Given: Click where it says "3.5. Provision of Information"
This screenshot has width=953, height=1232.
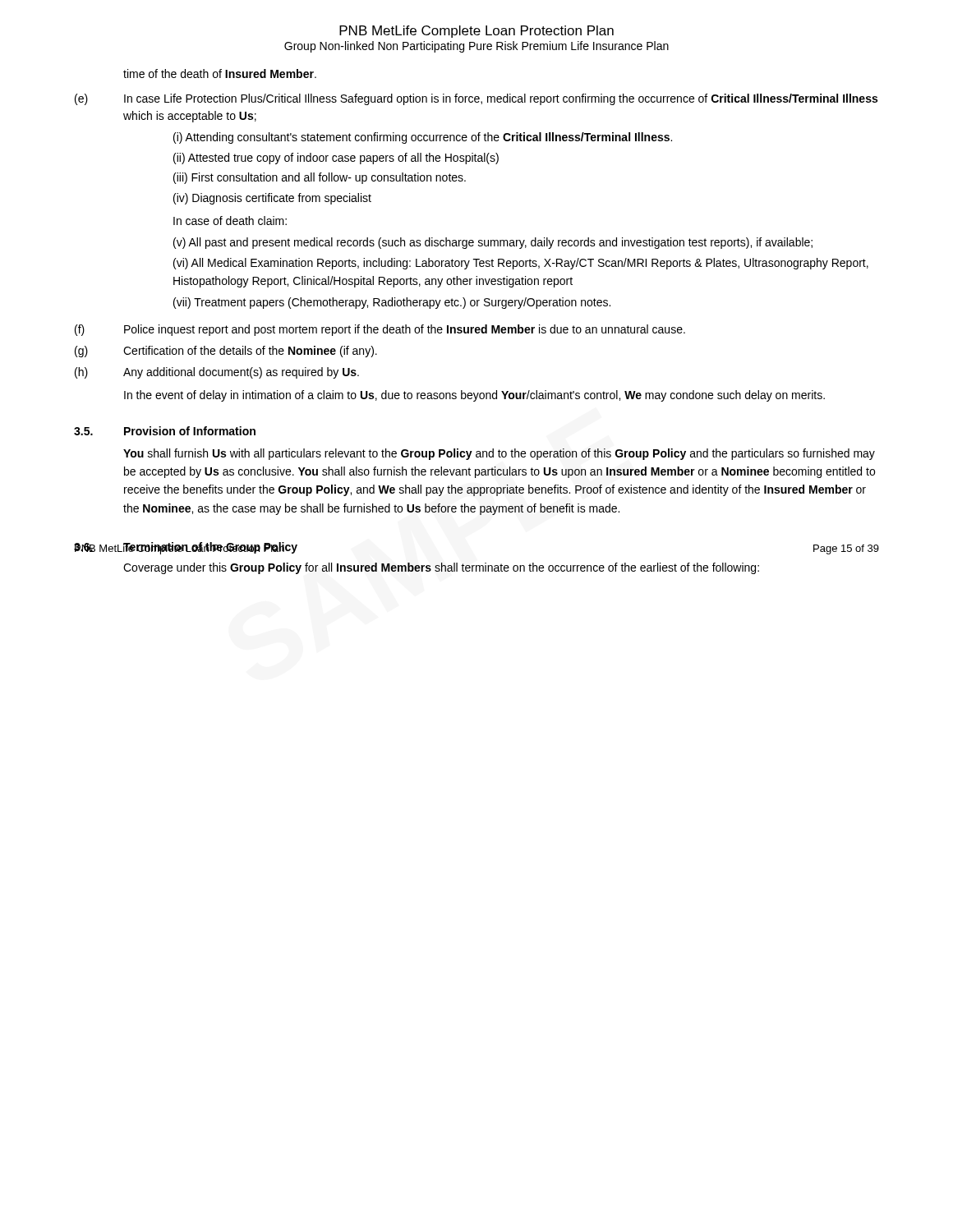Looking at the screenshot, I should (x=165, y=431).
